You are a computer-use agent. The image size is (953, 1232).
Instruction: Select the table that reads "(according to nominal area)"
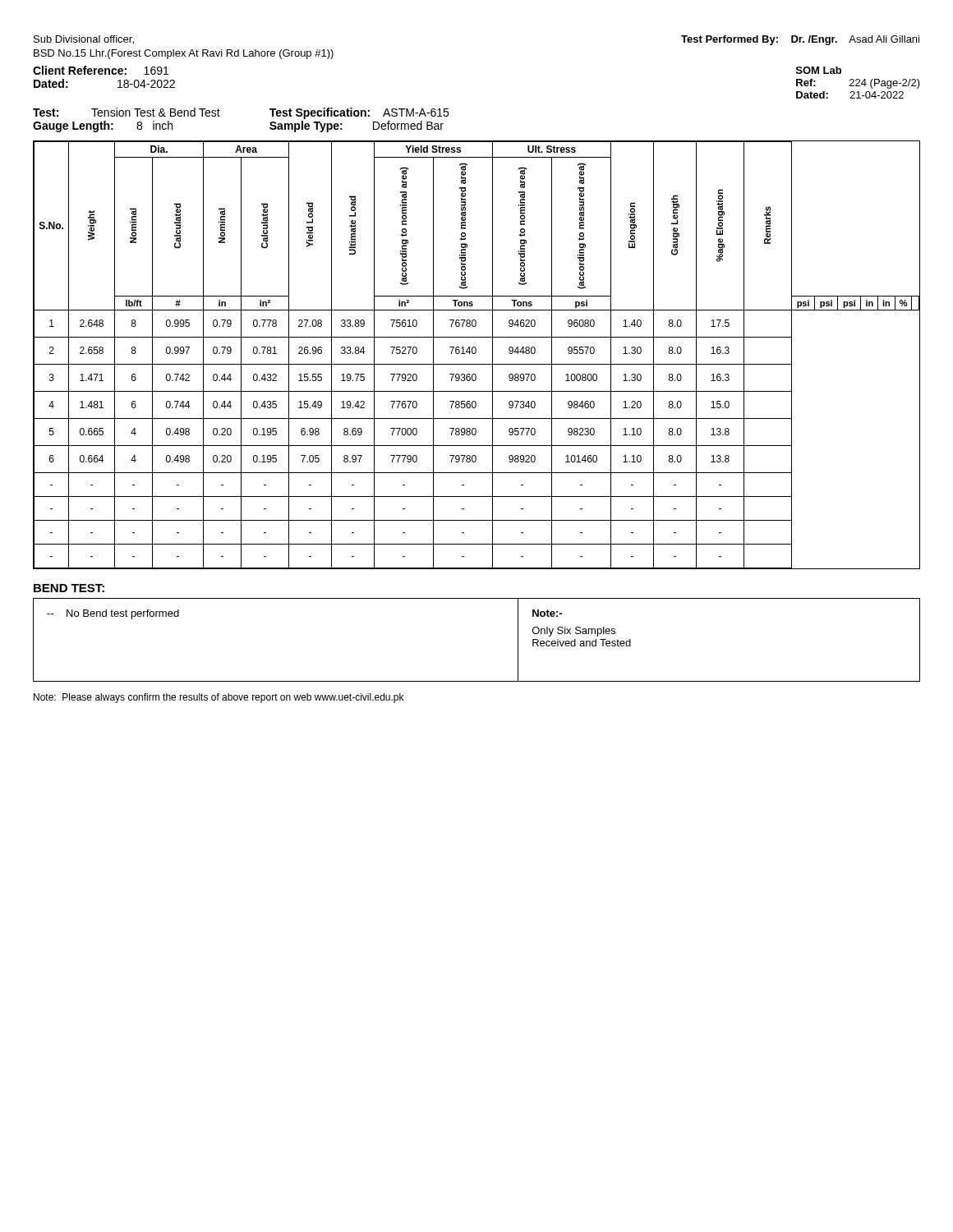click(476, 355)
